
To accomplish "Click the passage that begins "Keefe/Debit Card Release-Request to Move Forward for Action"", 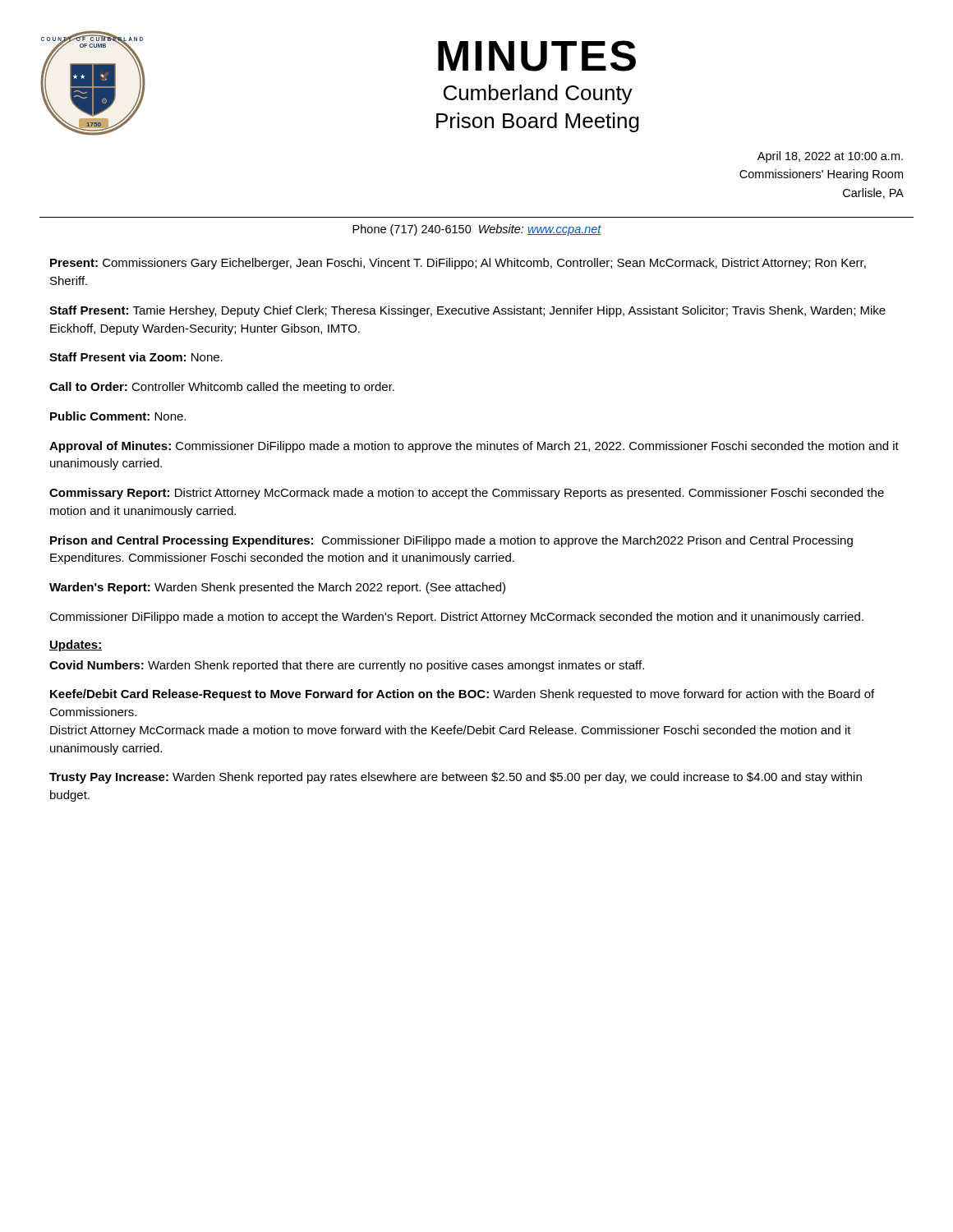I will (x=462, y=721).
